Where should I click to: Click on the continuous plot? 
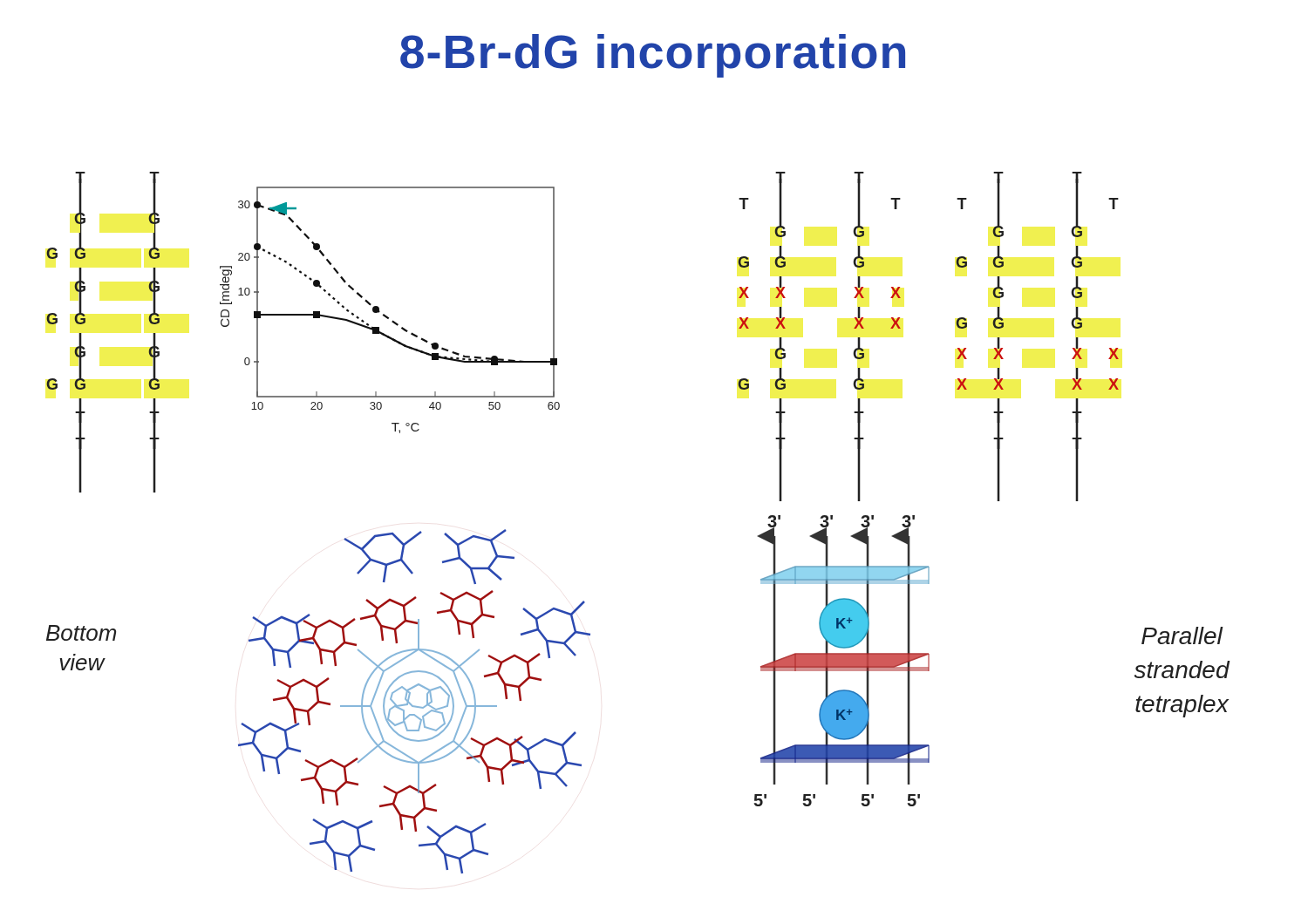(397, 311)
